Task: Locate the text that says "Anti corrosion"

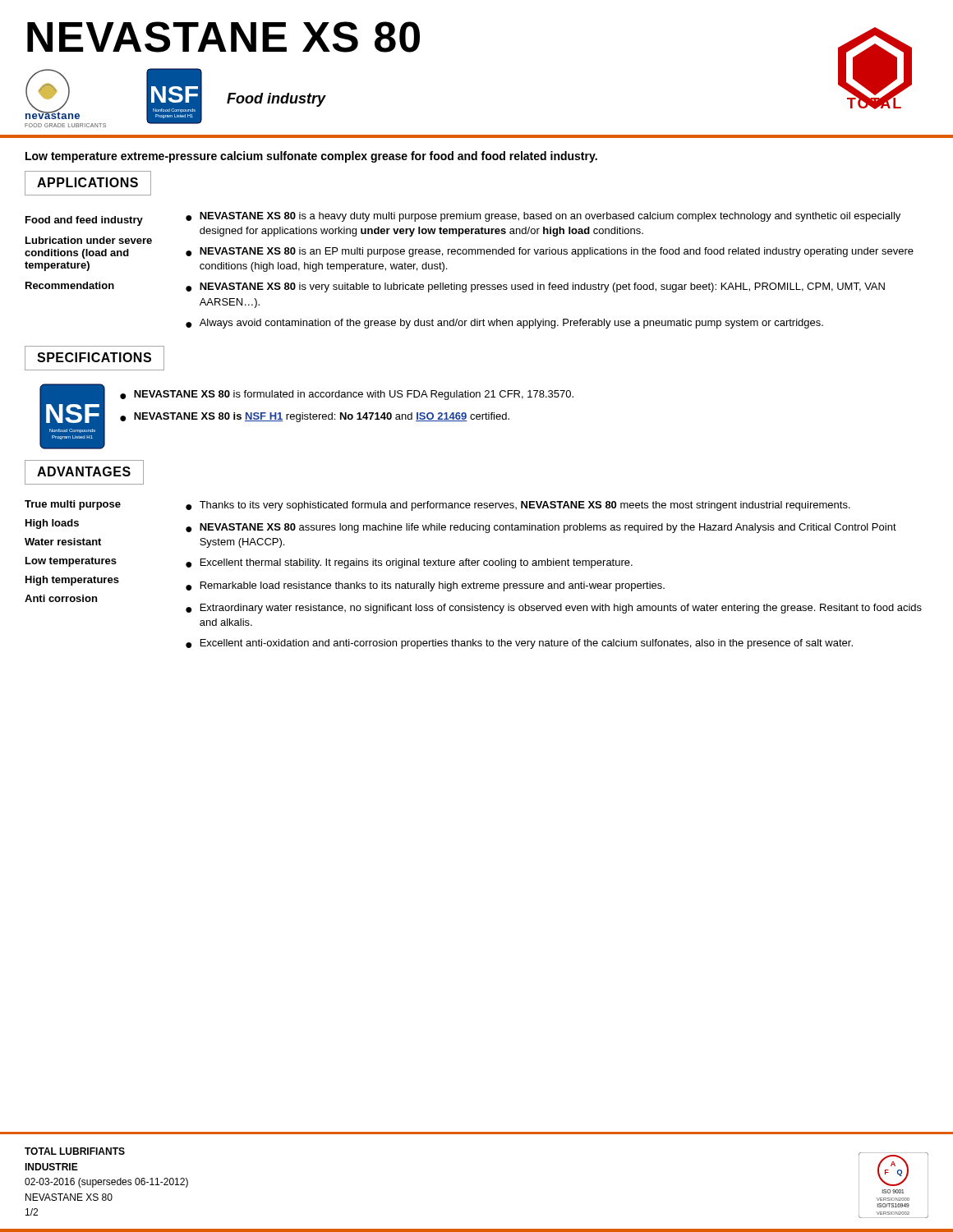Action: (x=61, y=598)
